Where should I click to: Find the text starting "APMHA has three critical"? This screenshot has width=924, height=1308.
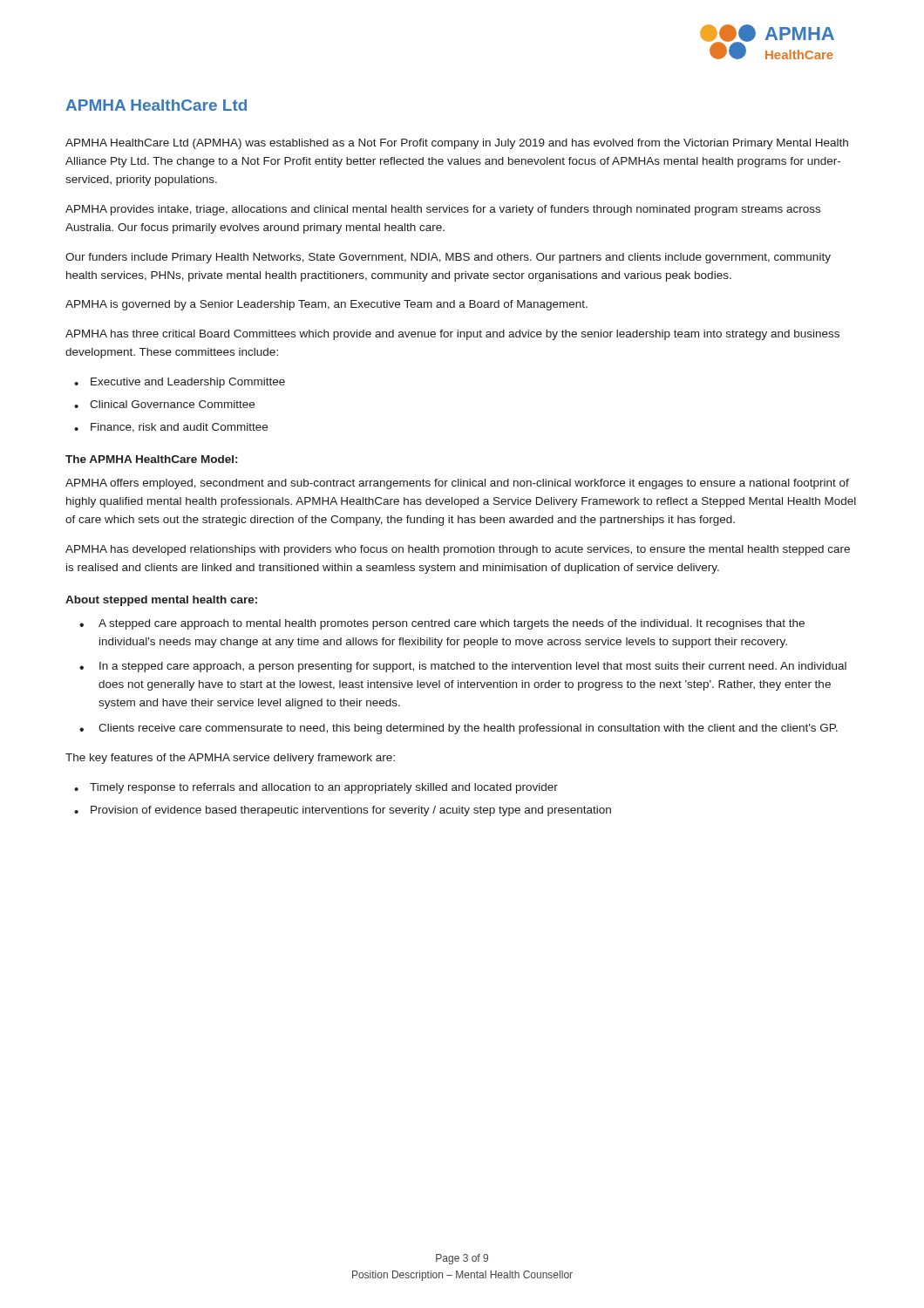[462, 344]
